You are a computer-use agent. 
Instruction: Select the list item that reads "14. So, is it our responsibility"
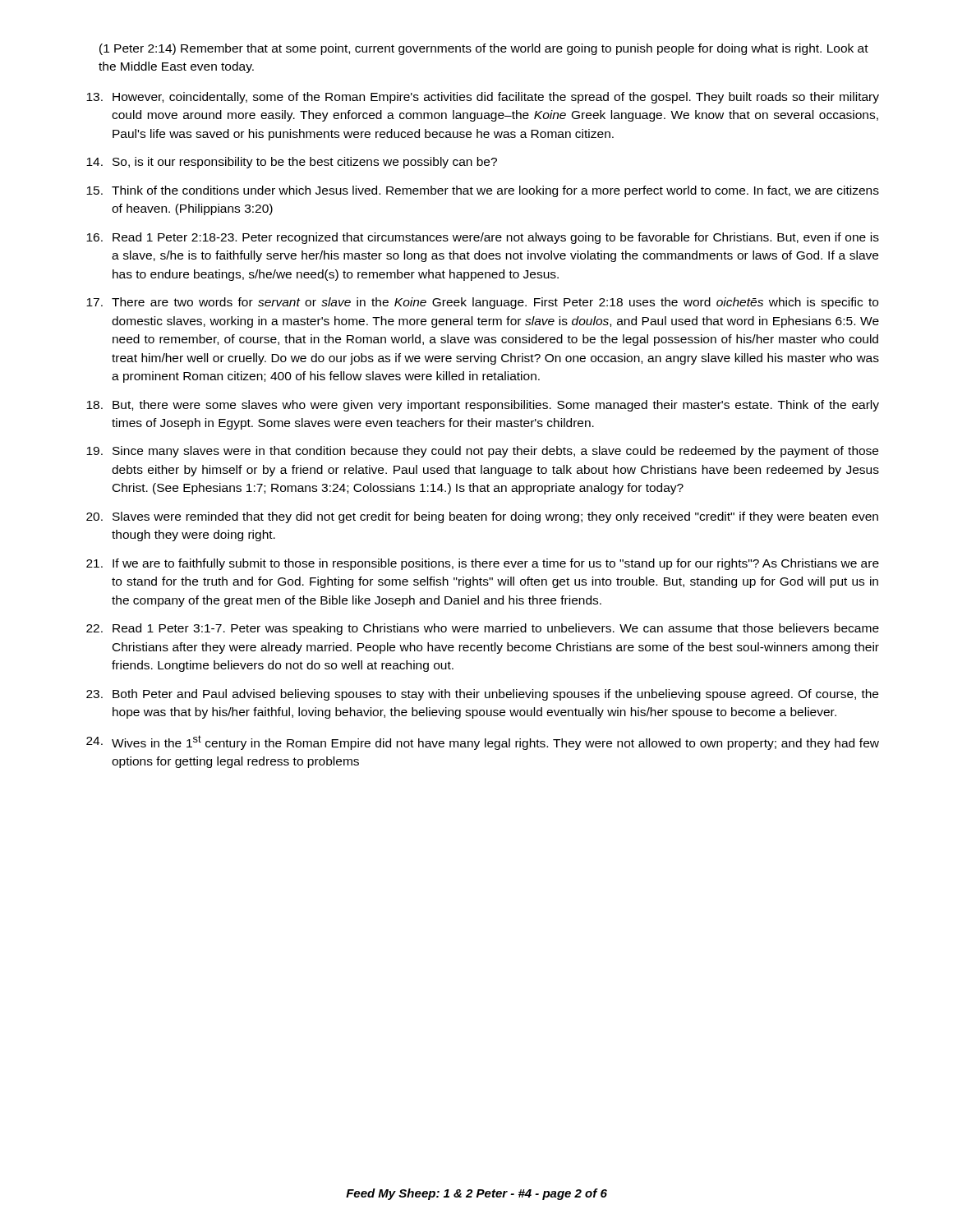[476, 162]
